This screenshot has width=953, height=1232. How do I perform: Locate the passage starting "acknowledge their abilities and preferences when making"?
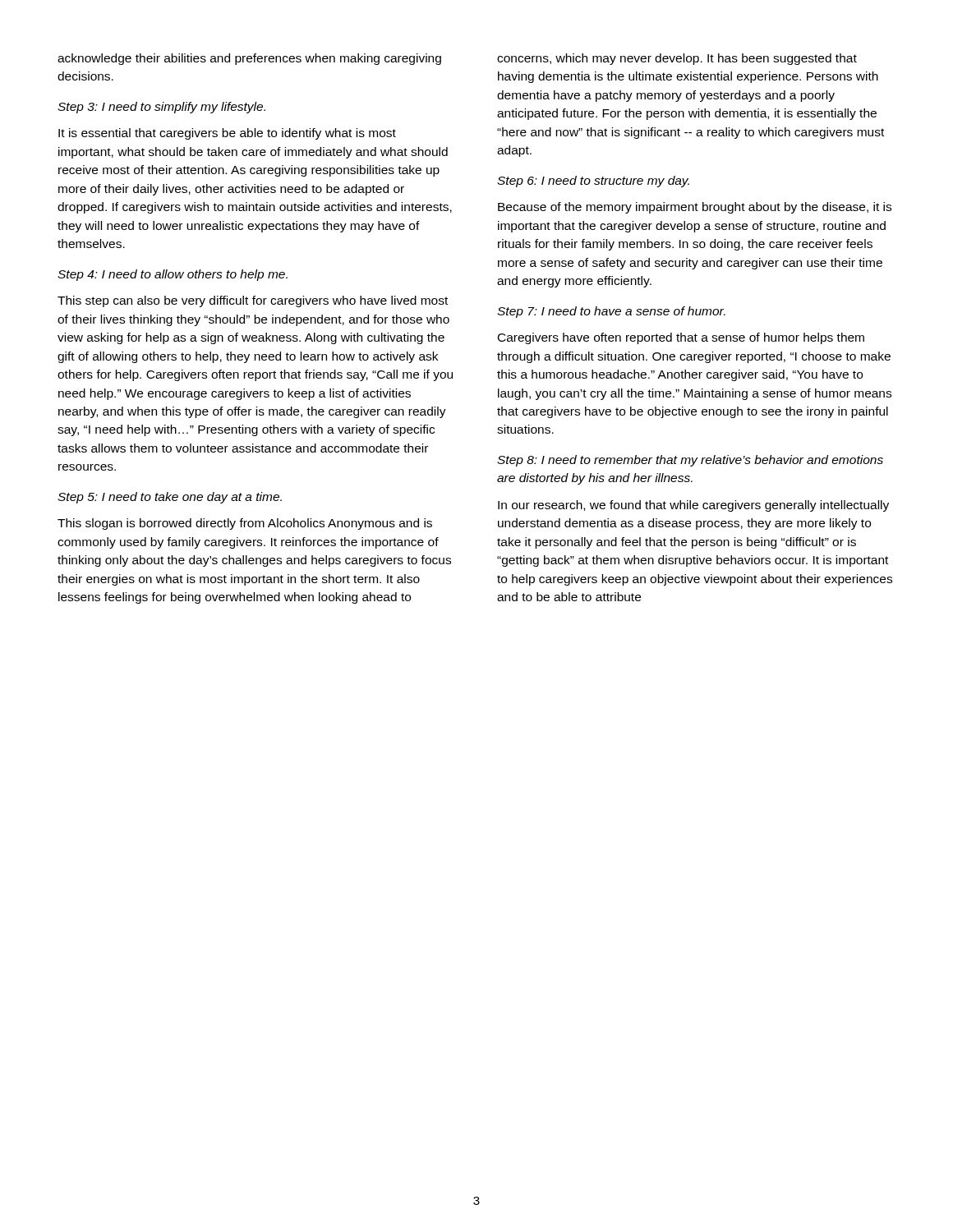click(x=257, y=68)
